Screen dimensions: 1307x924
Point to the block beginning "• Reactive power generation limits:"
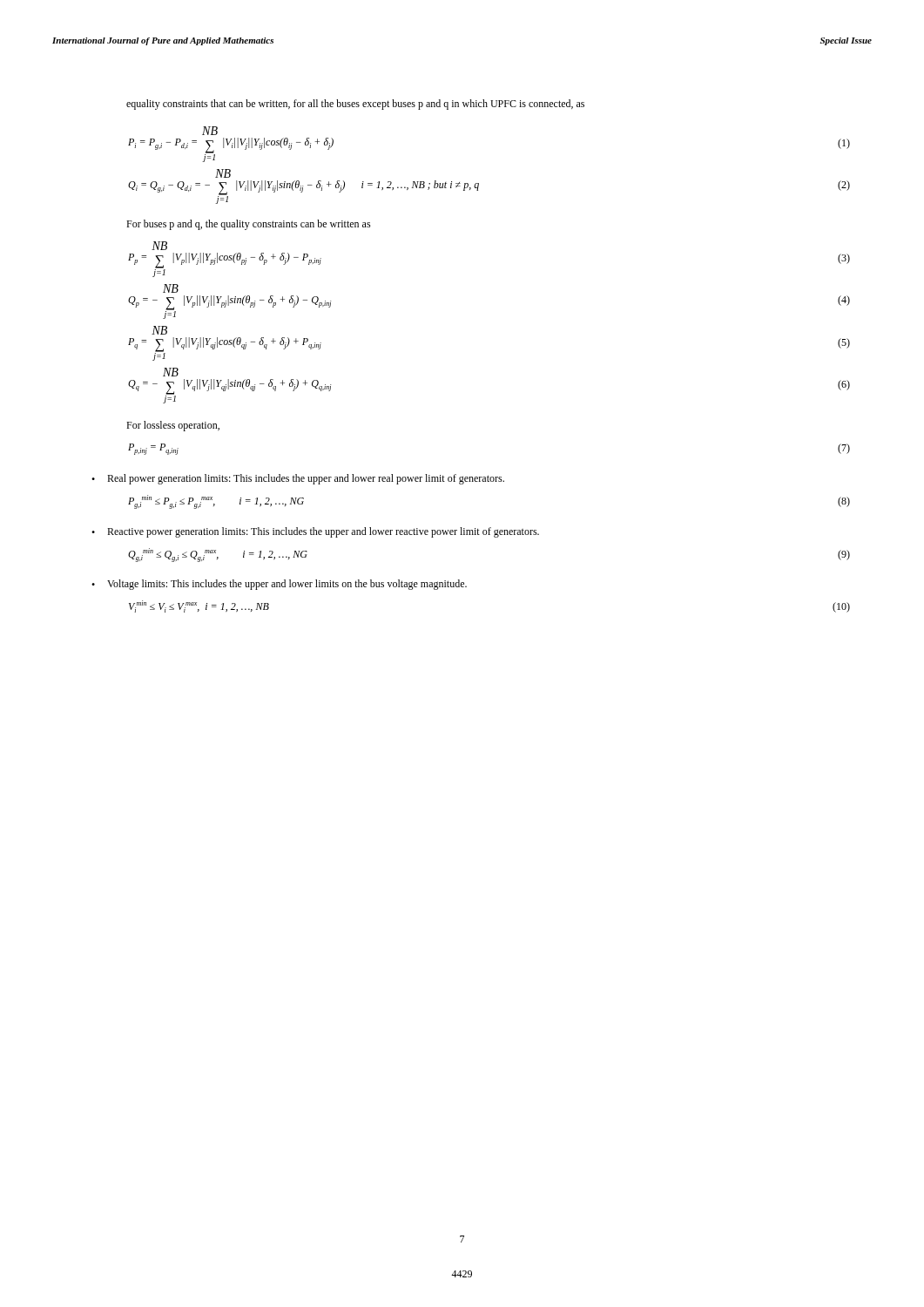(x=316, y=532)
